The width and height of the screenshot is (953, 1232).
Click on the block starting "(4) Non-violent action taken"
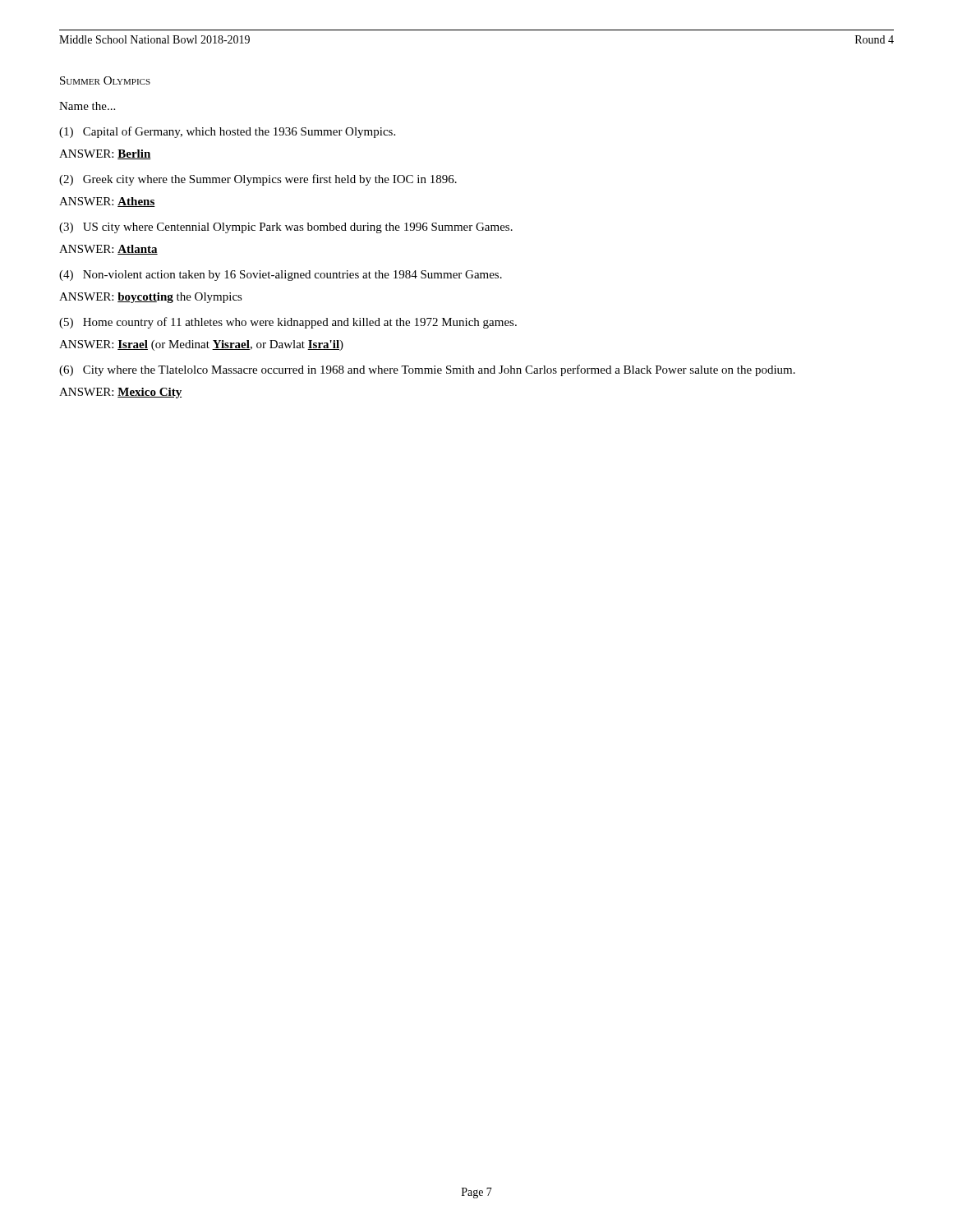[x=281, y=274]
